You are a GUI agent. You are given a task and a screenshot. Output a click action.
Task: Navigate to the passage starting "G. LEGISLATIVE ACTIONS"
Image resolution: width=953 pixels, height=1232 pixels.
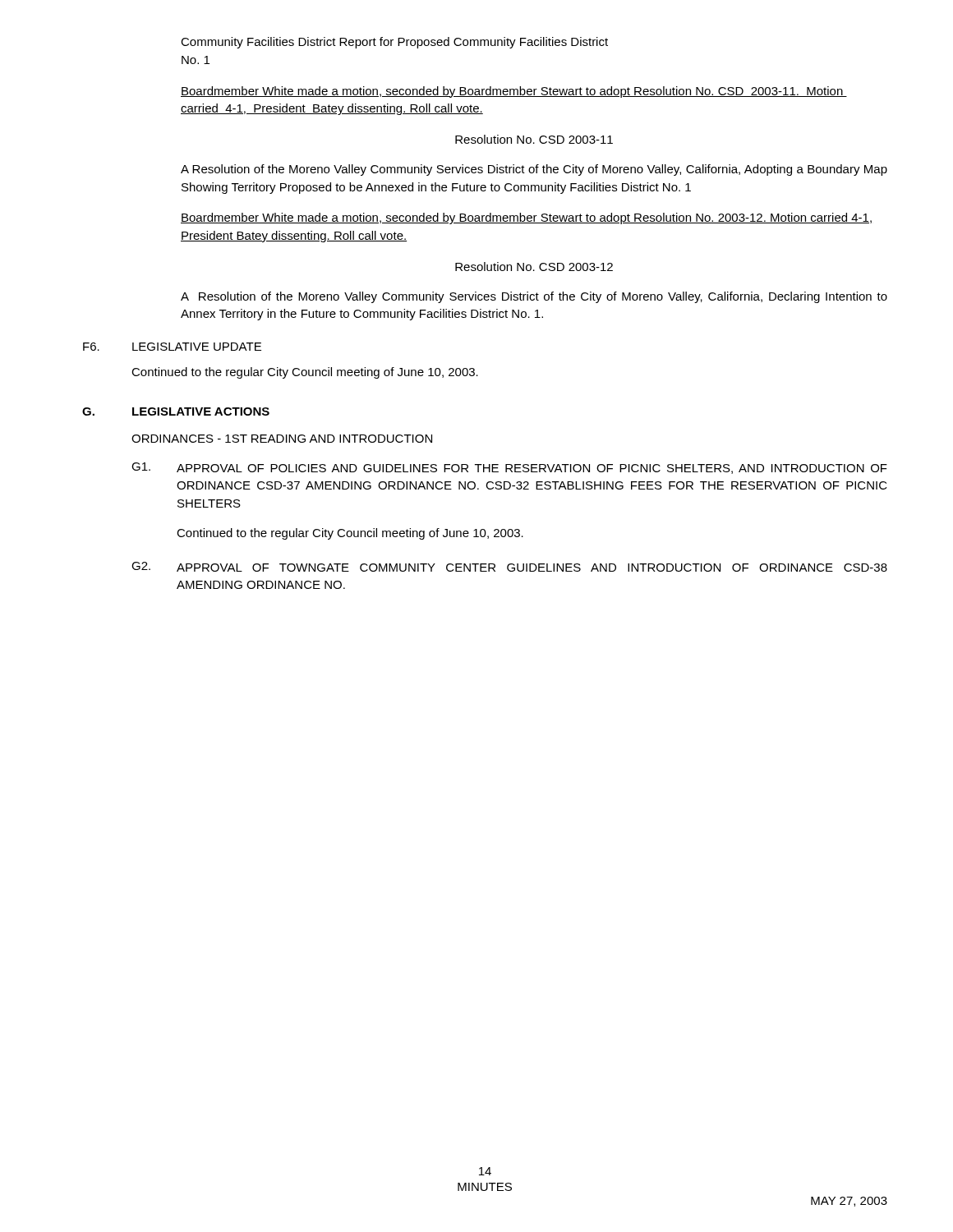[176, 411]
